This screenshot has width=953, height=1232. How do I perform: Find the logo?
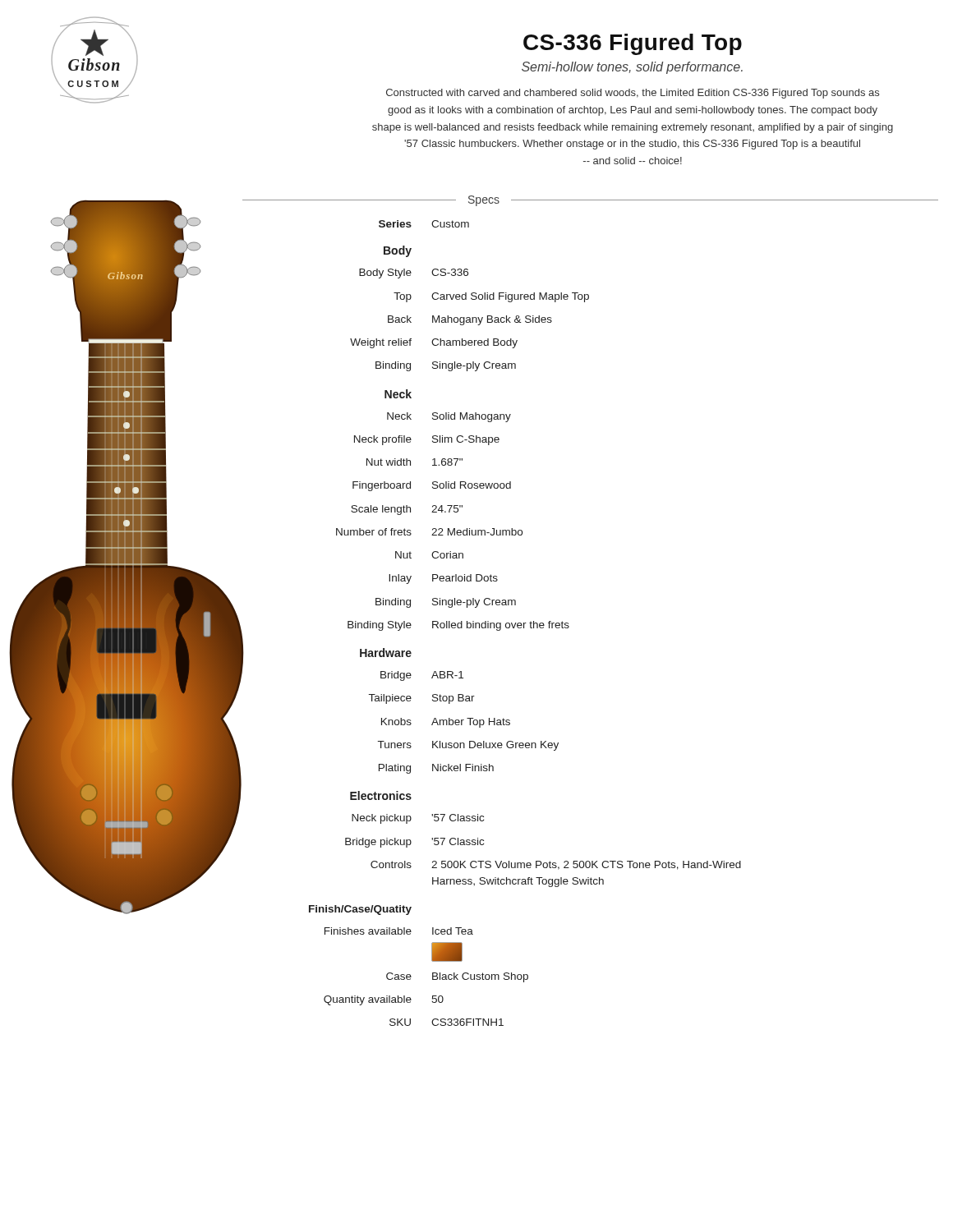point(95,60)
